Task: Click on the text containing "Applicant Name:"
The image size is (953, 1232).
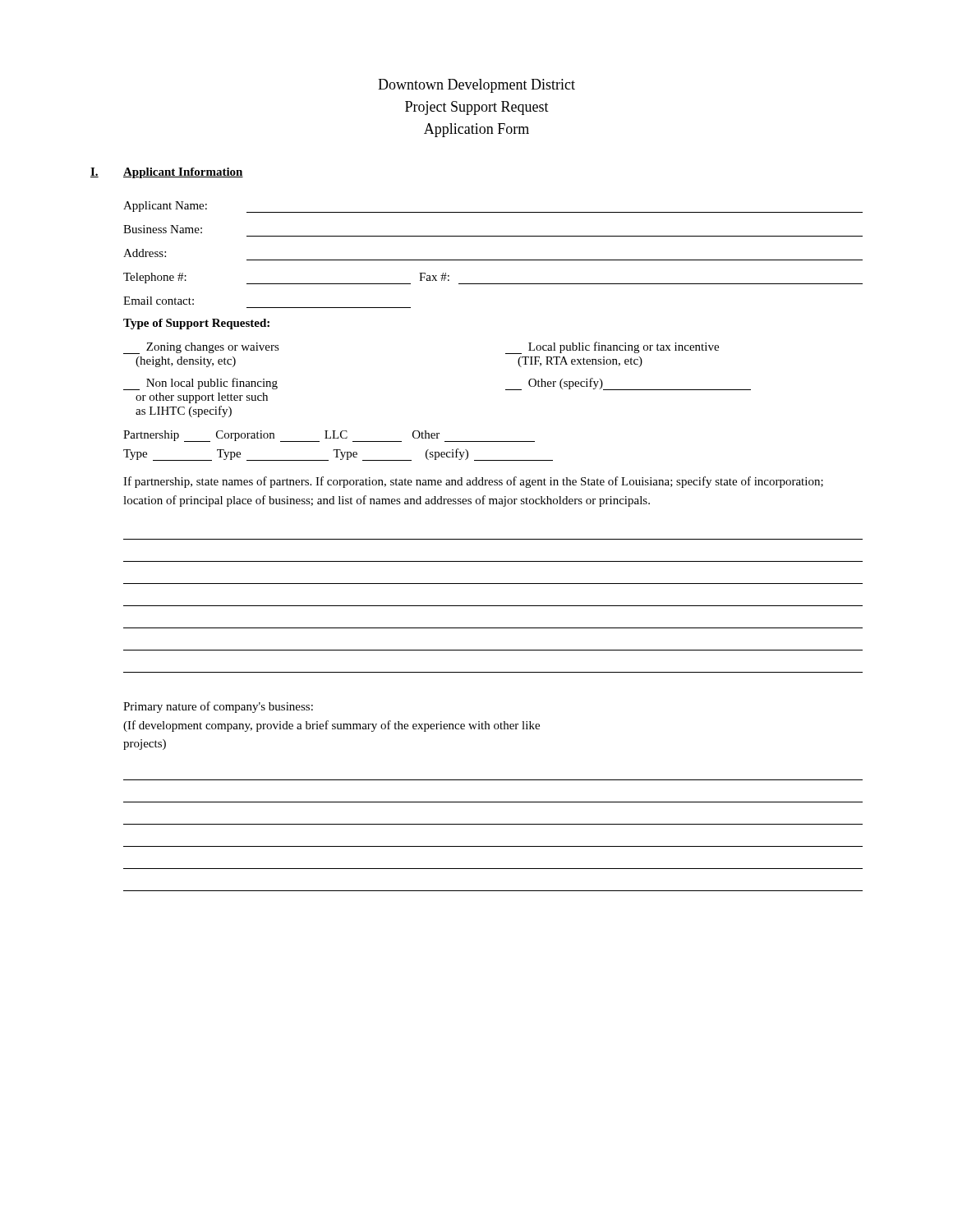Action: click(x=493, y=205)
